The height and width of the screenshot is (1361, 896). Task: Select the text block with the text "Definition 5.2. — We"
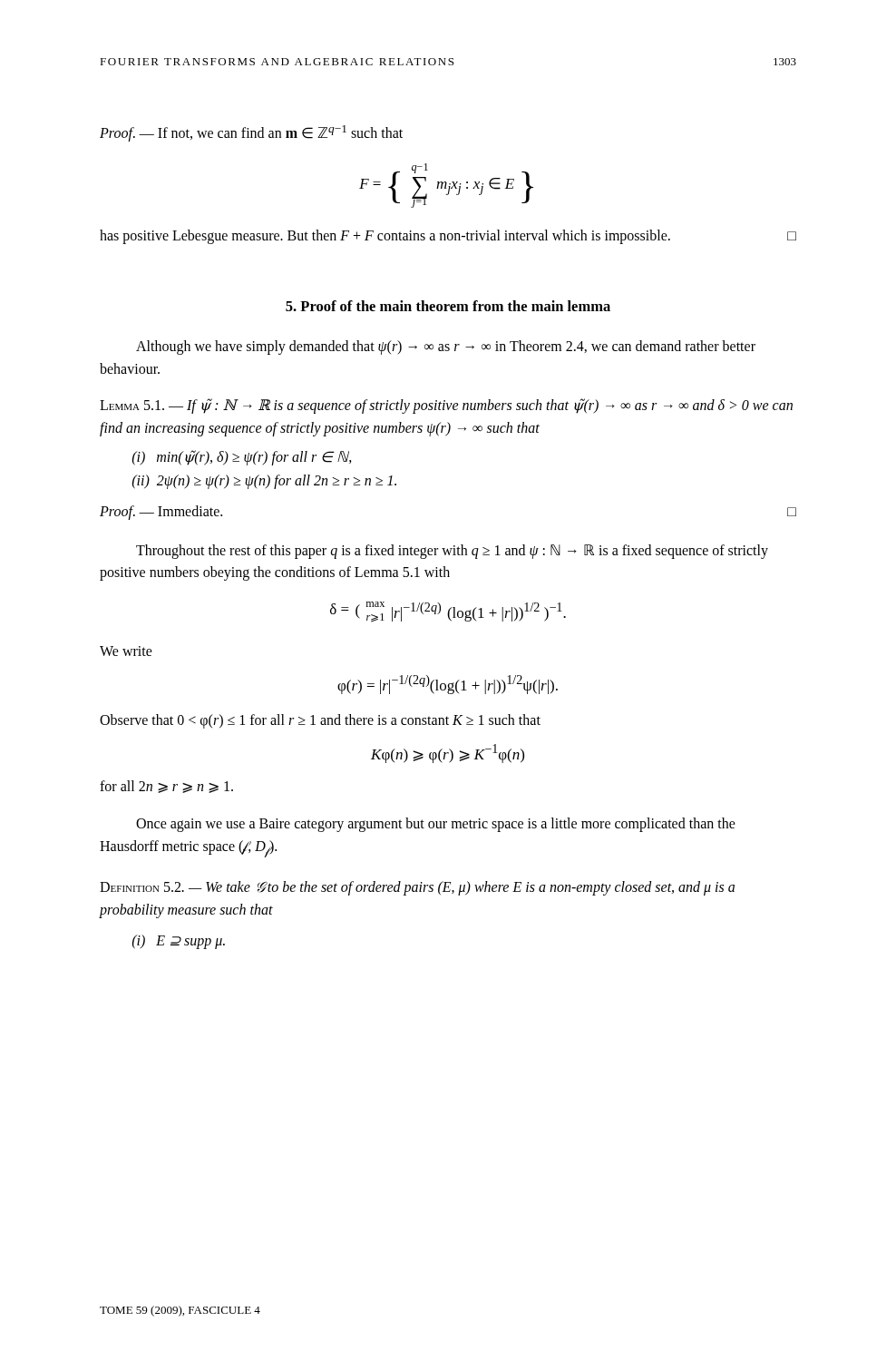[417, 898]
